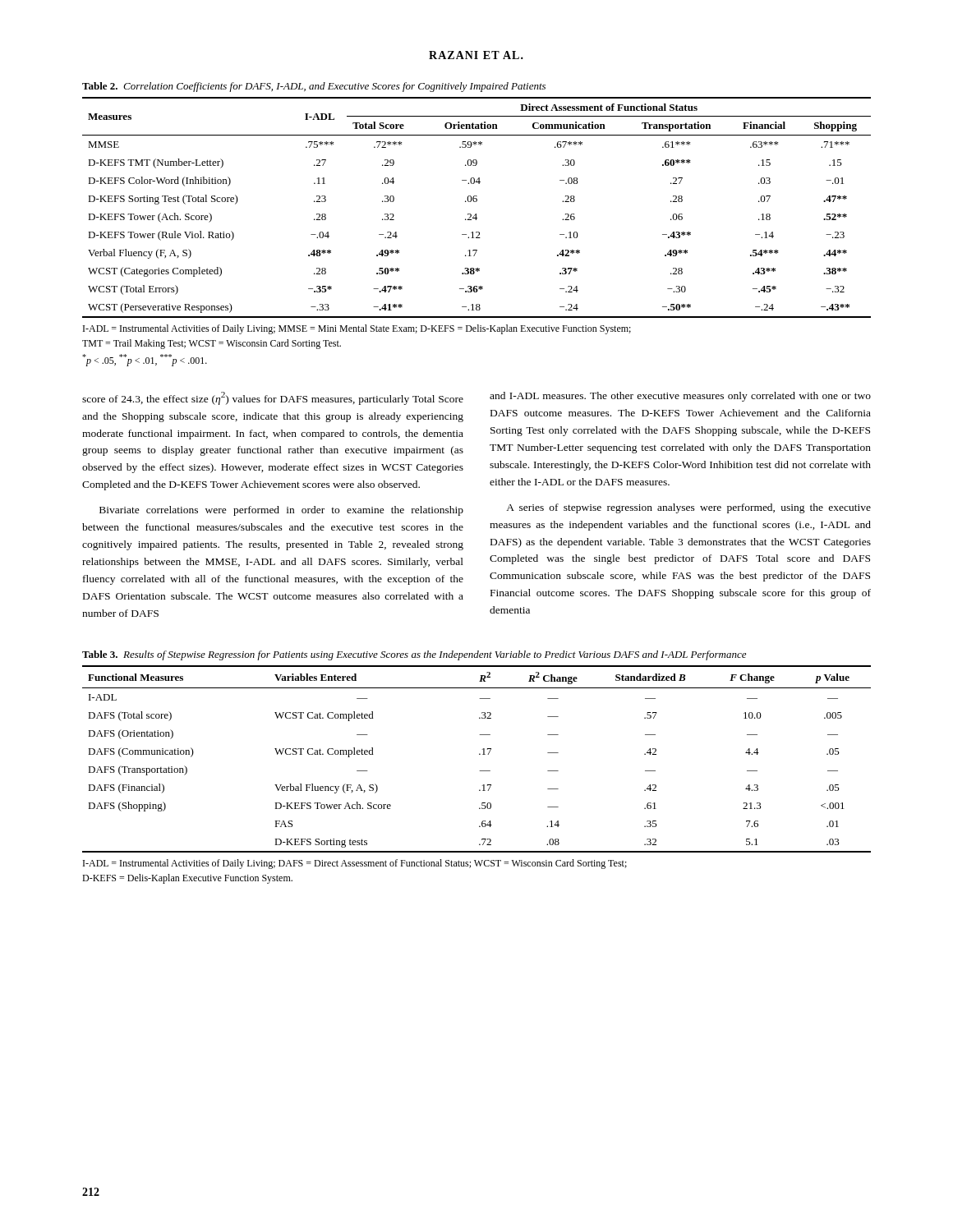Find the table that mentions "D-KEFS Tower Ach."

coord(476,759)
